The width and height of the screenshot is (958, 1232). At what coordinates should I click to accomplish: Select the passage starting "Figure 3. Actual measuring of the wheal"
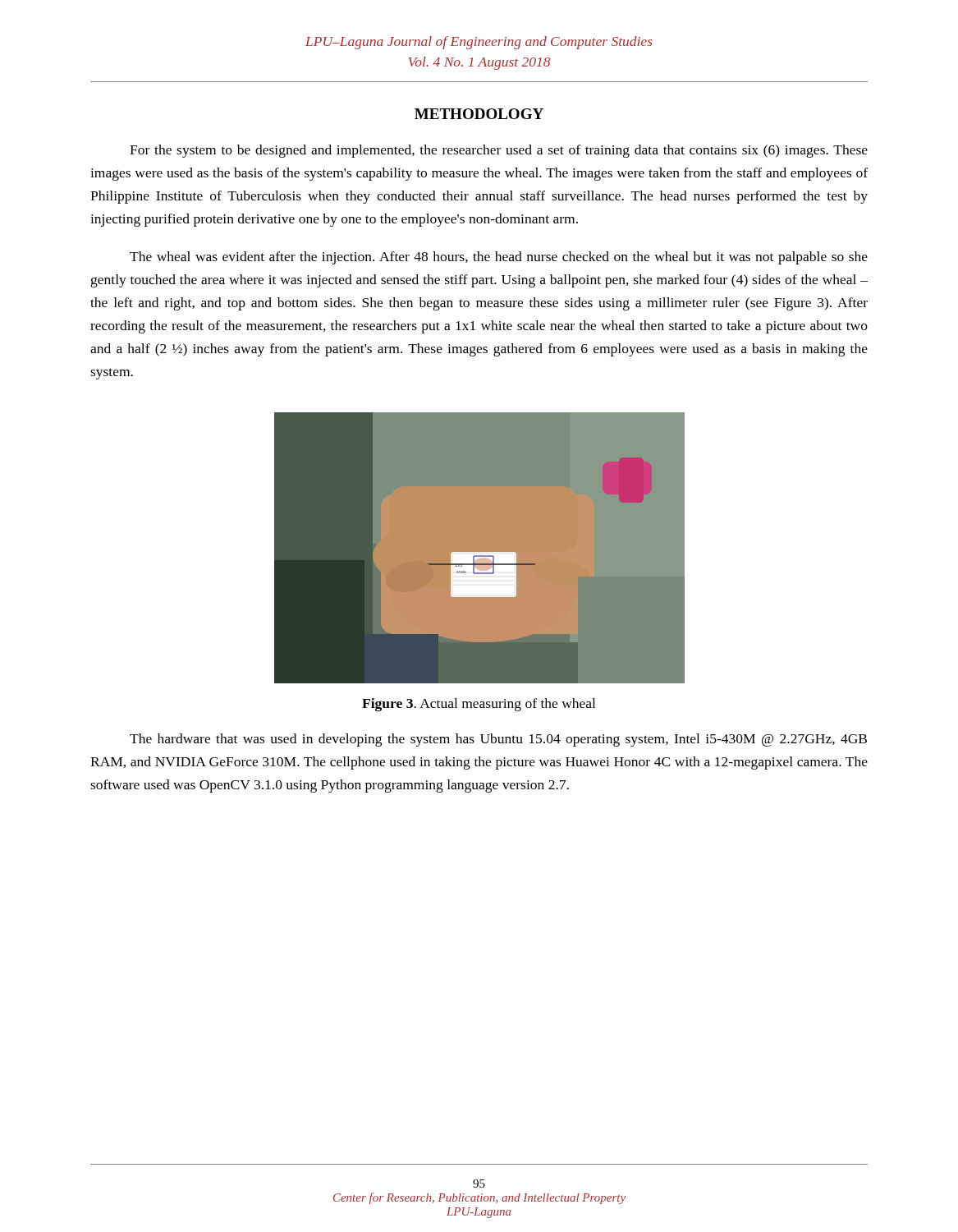point(479,703)
